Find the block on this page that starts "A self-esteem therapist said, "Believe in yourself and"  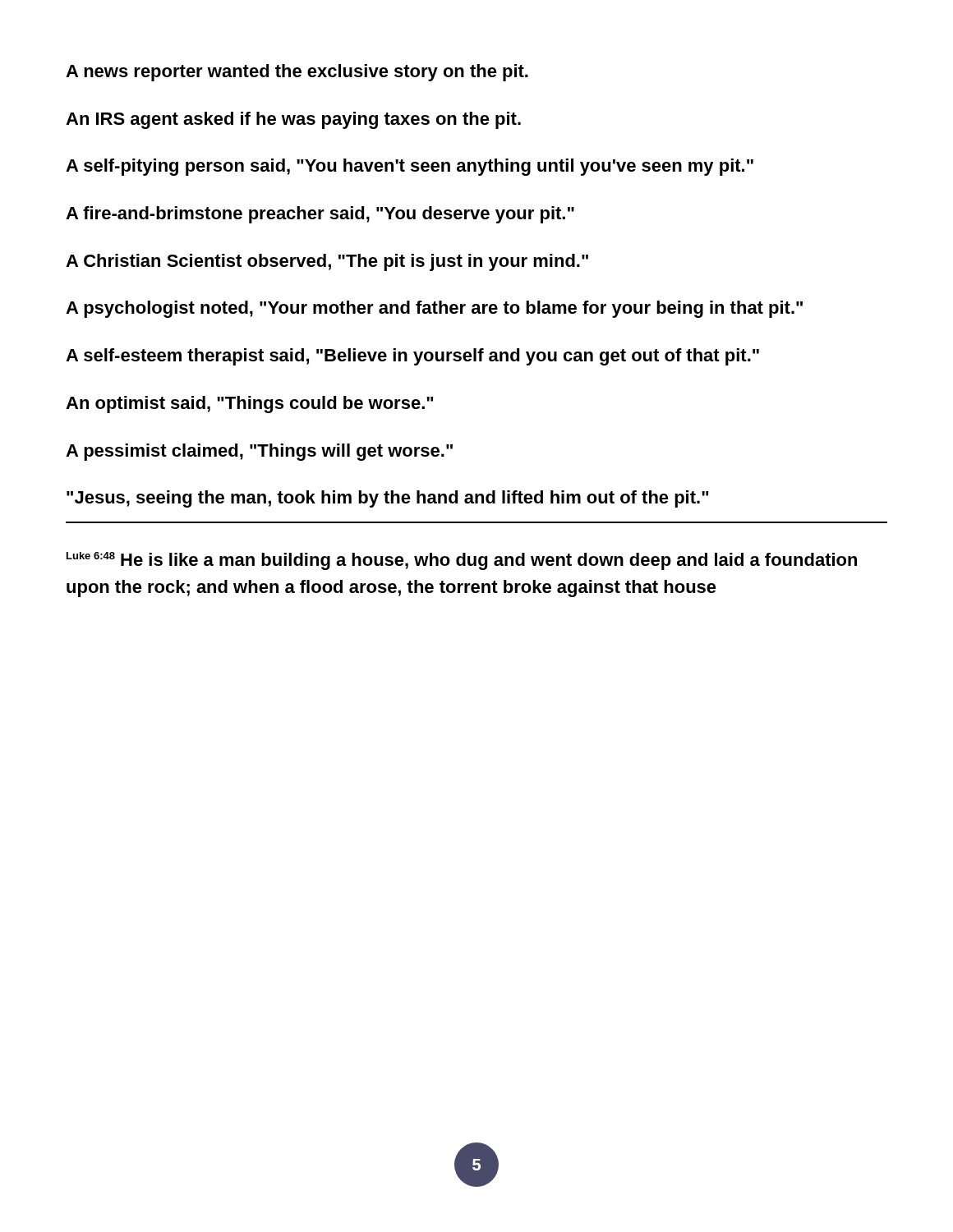pos(413,355)
